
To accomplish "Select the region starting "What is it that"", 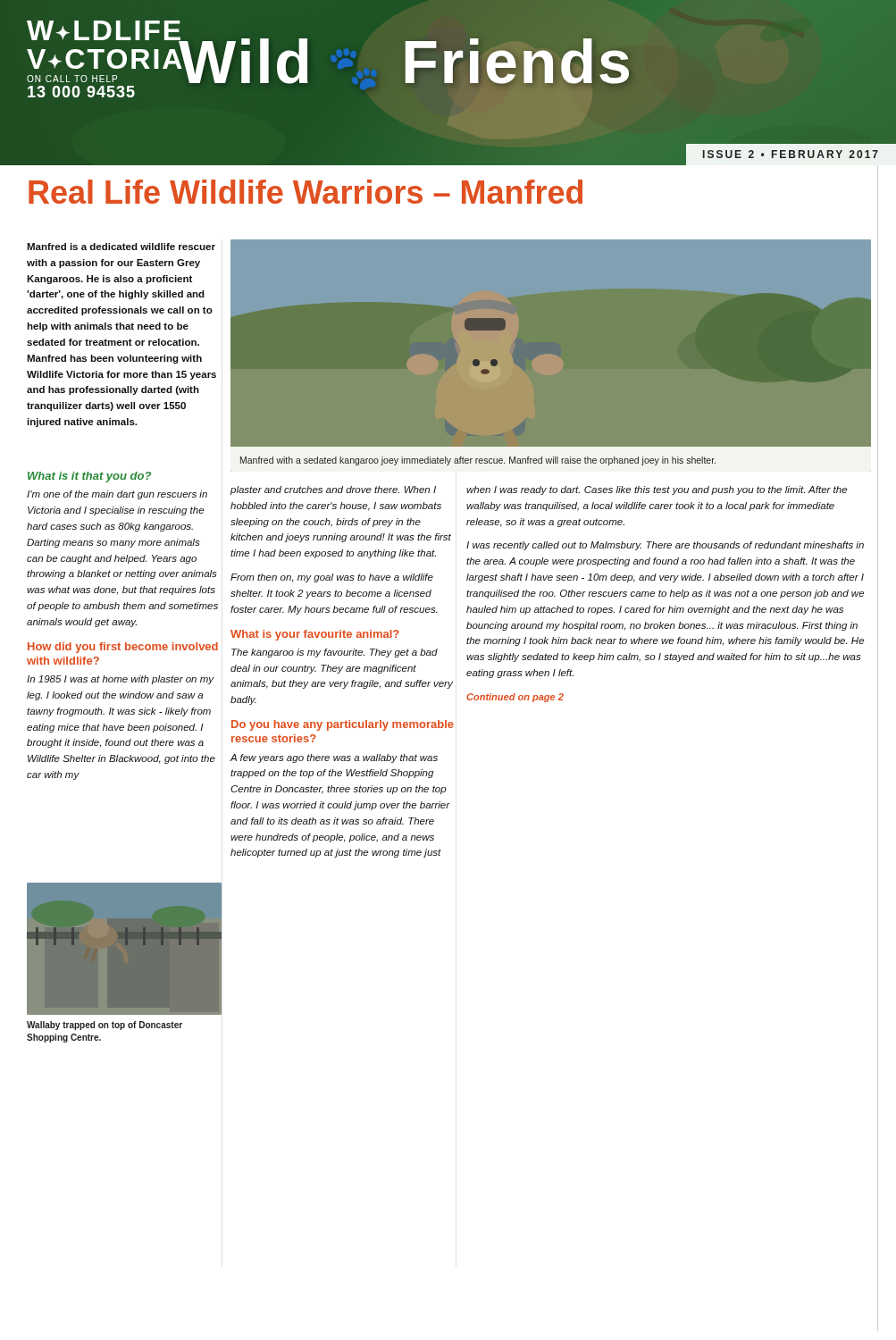I will (89, 476).
